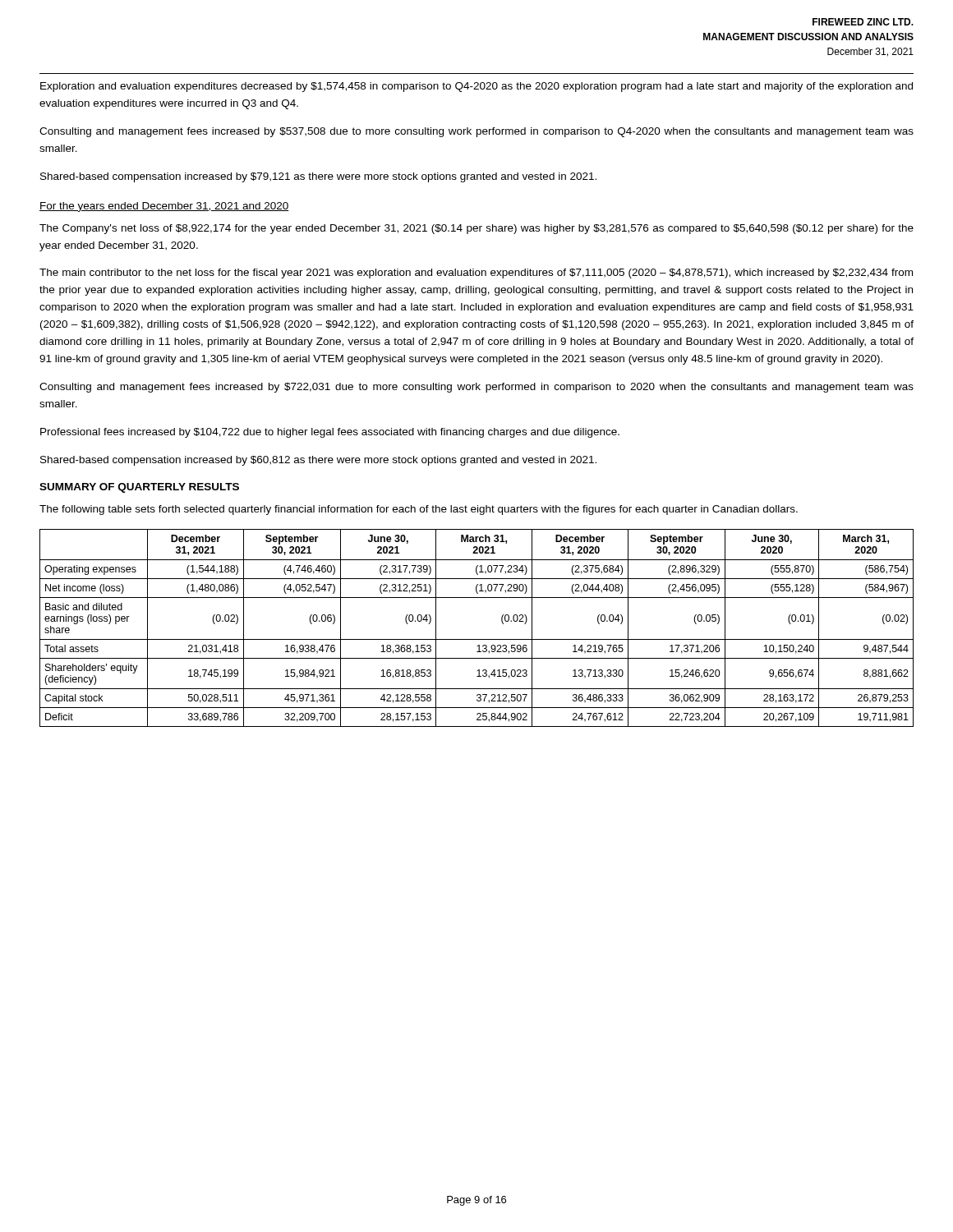Select the region starting "The following table sets"
Viewport: 953px width, 1232px height.
click(419, 509)
